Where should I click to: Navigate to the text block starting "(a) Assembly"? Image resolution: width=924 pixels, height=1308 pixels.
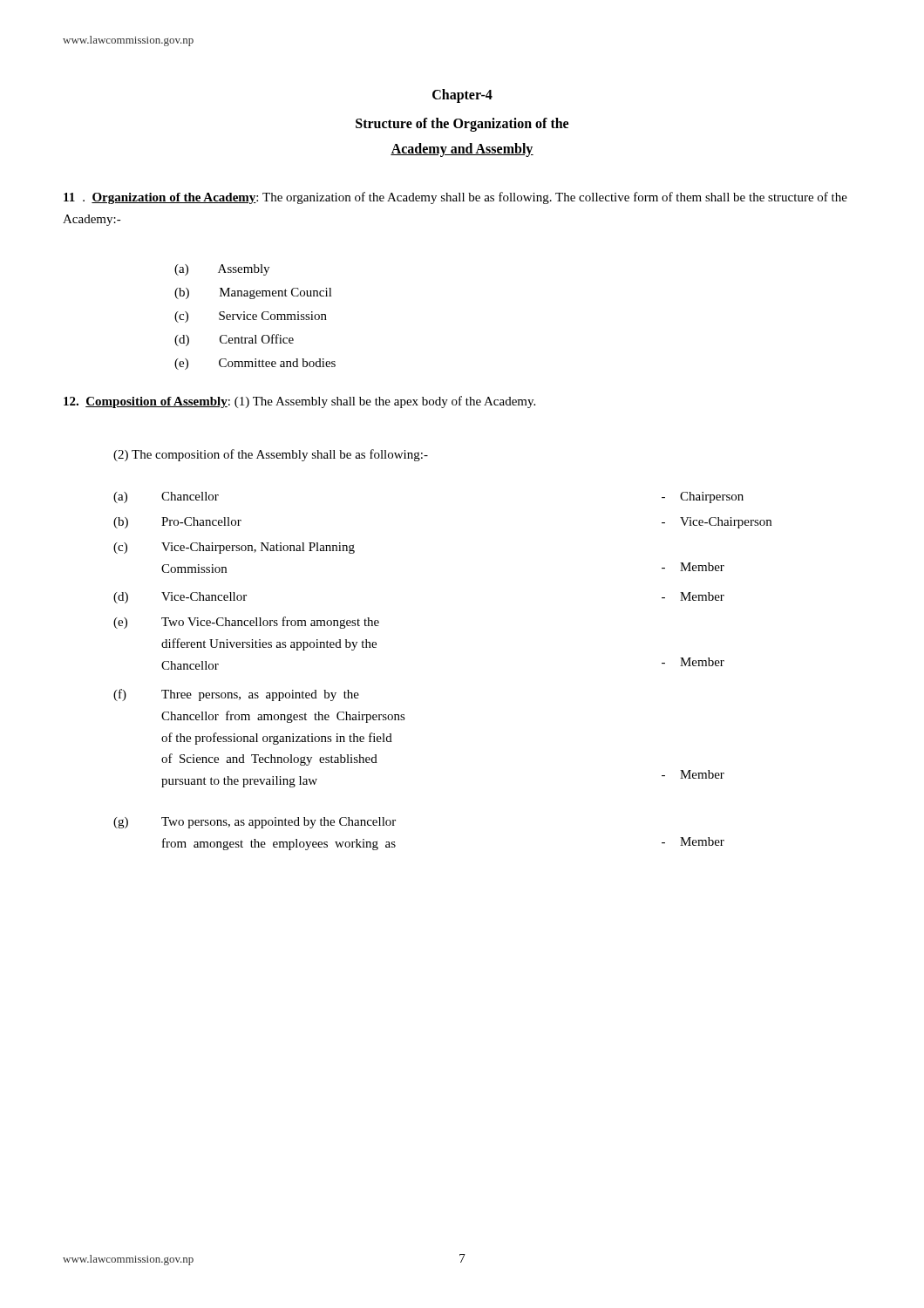[222, 269]
